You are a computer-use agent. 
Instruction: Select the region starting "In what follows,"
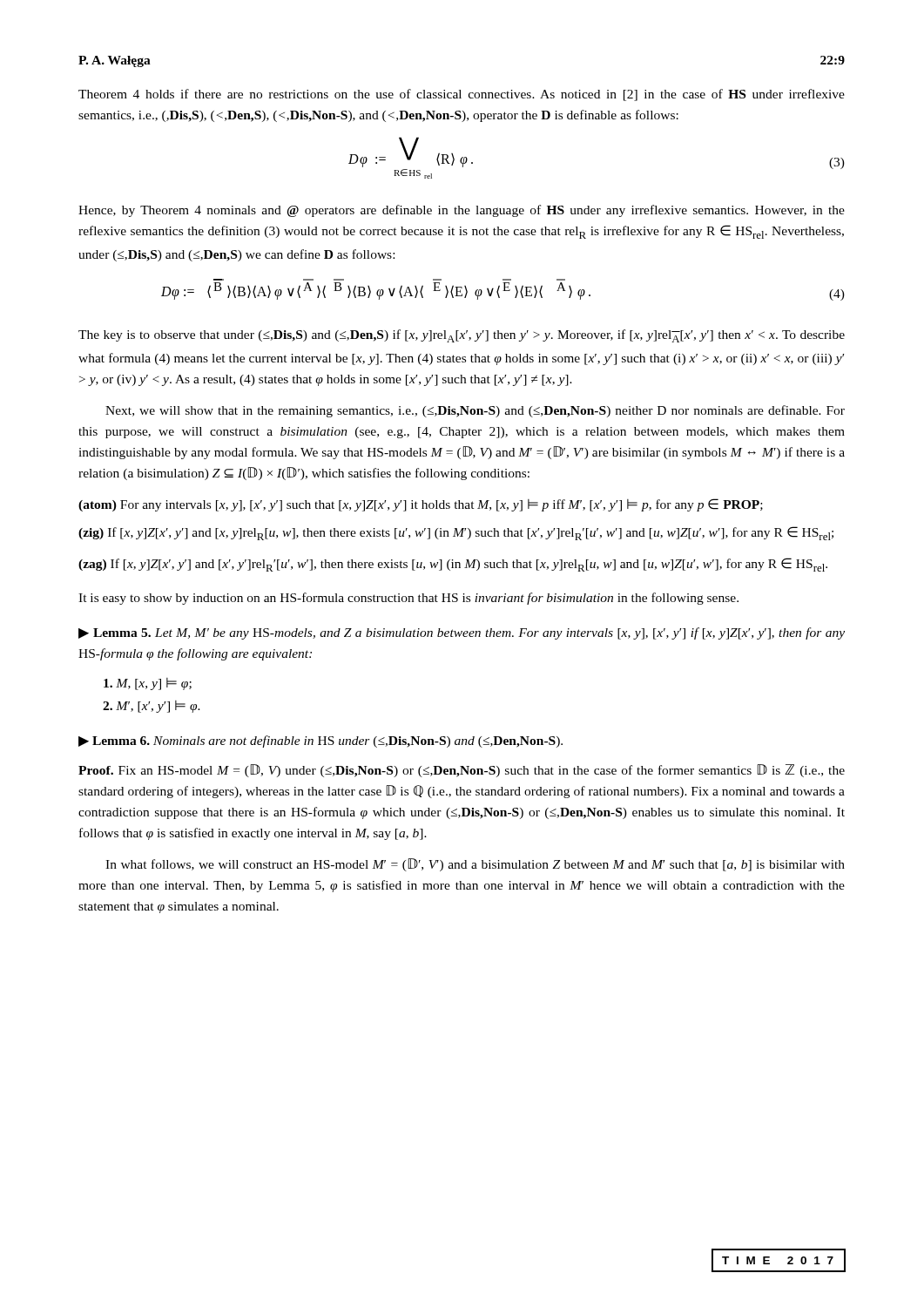coord(462,885)
